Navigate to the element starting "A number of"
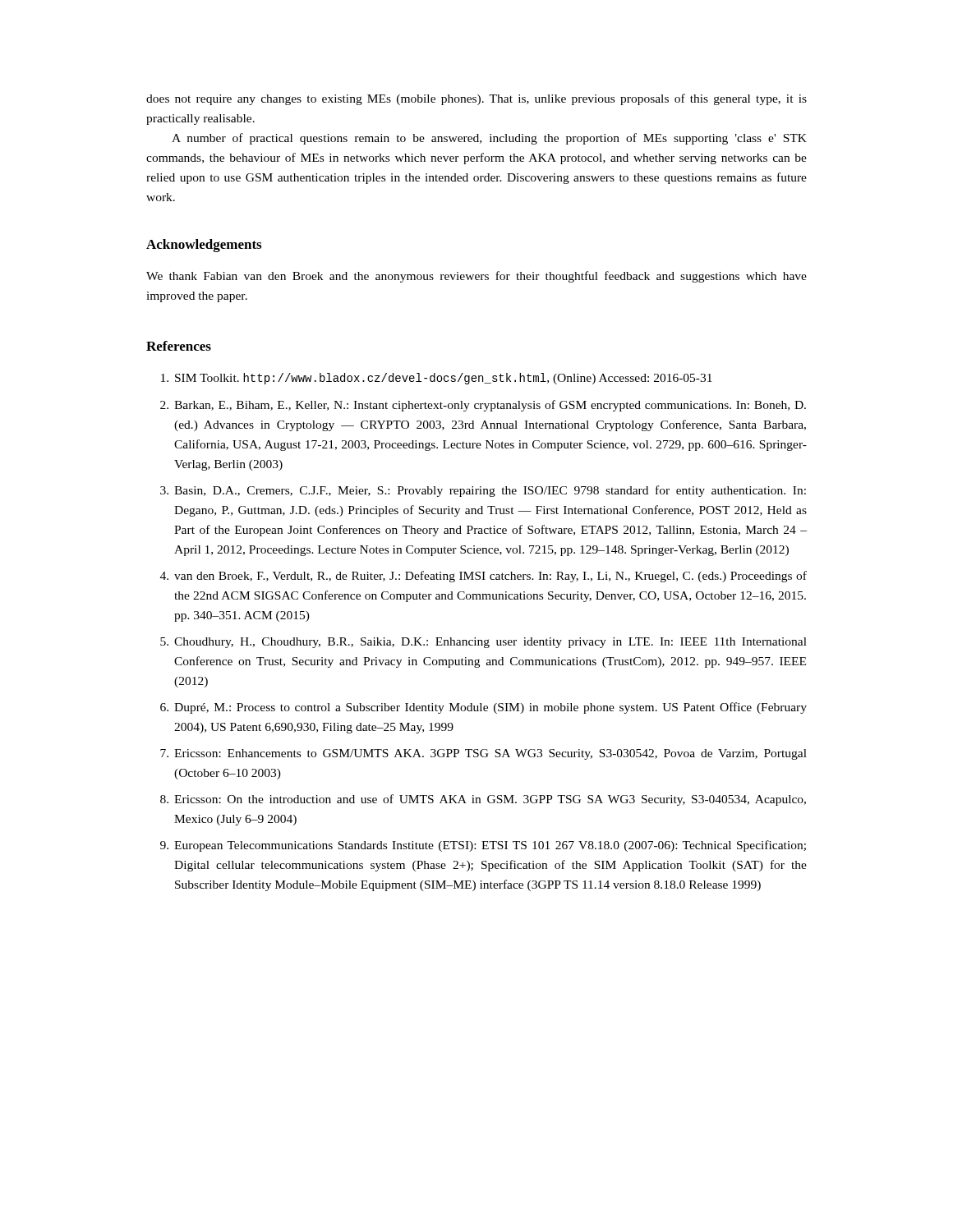Screen dimensions: 1232x953 476,167
